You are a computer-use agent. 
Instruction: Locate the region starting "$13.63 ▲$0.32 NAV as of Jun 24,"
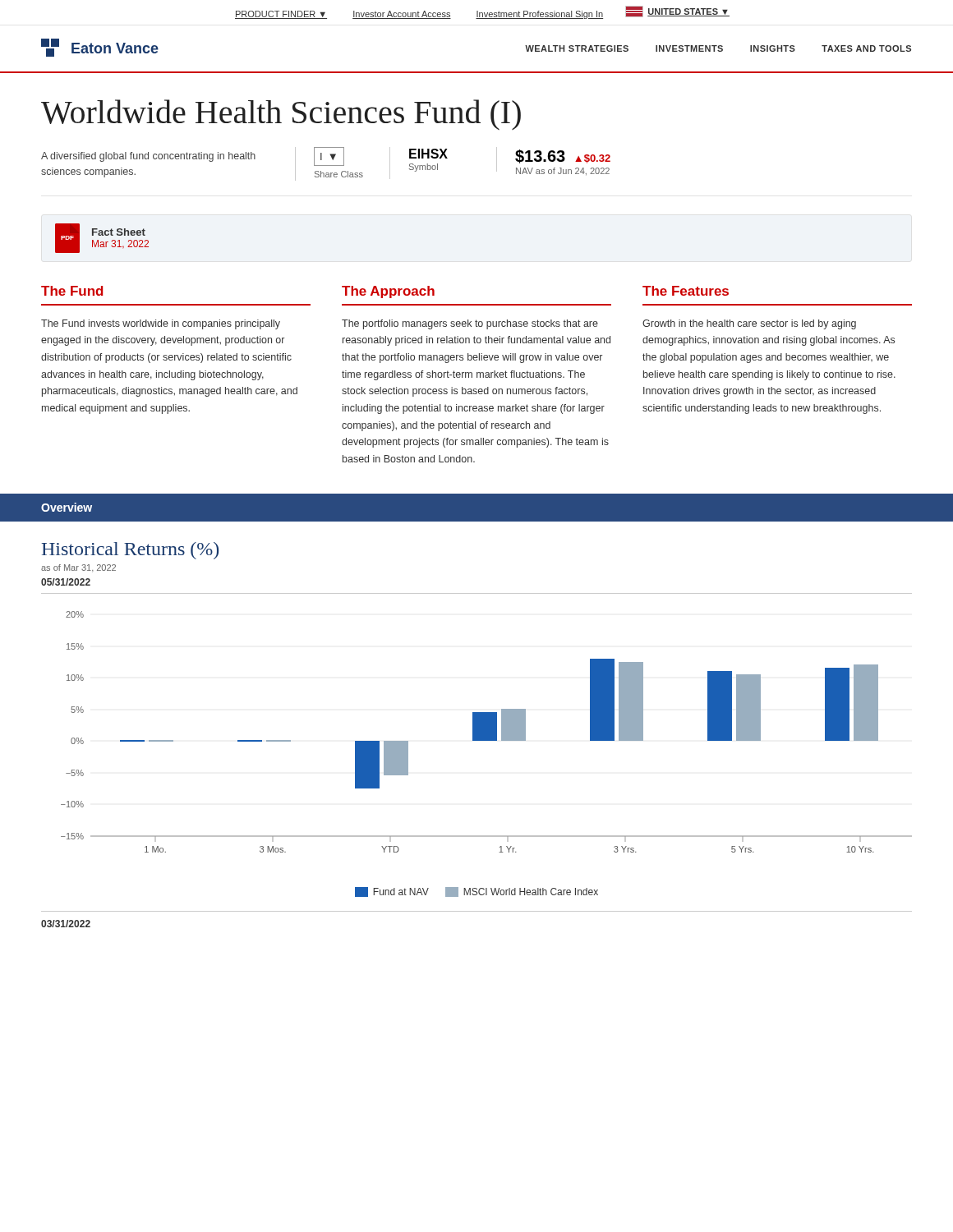(x=563, y=156)
